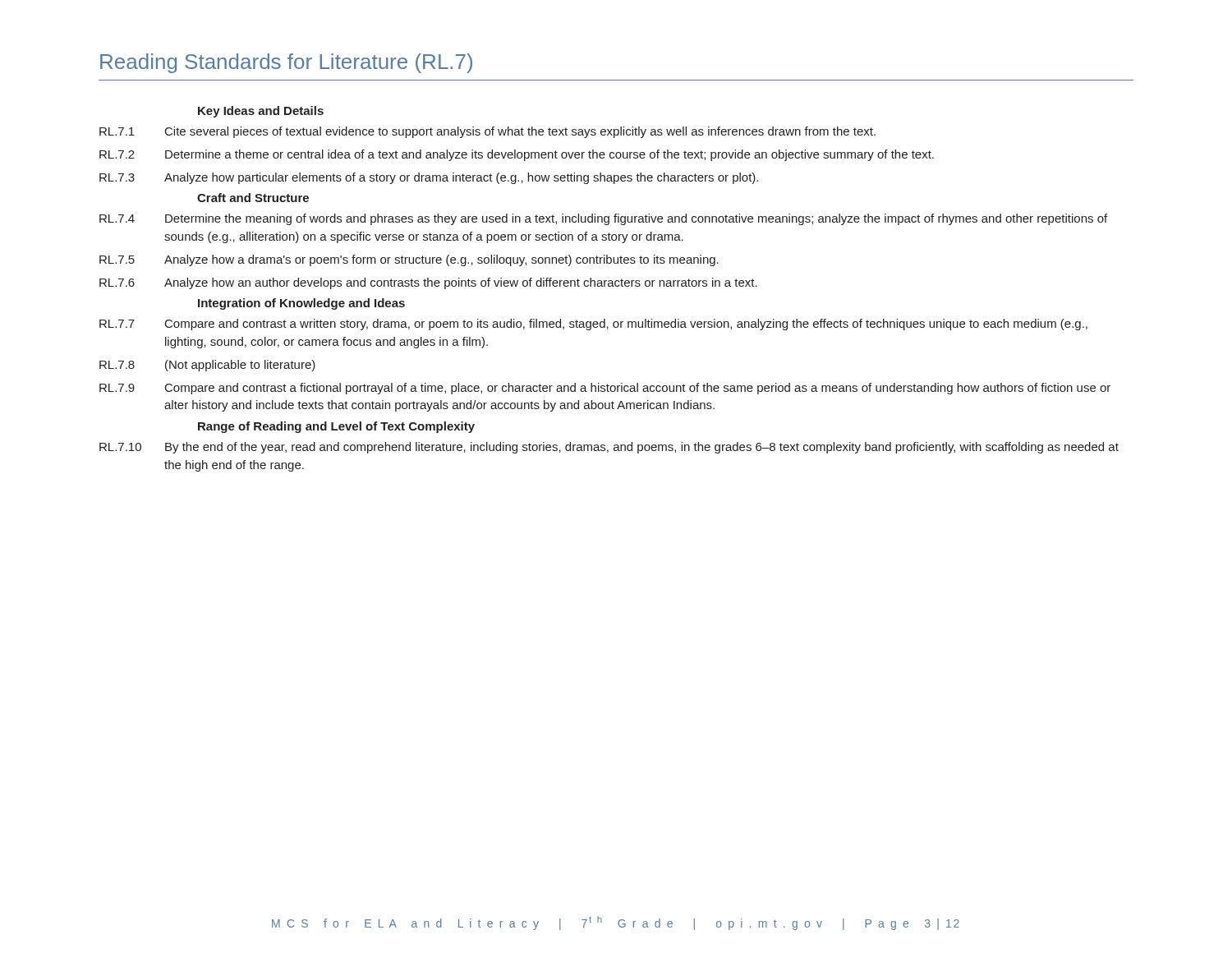
Task: Locate the list item containing "RL.7.6 Analyze how"
Action: click(x=616, y=282)
